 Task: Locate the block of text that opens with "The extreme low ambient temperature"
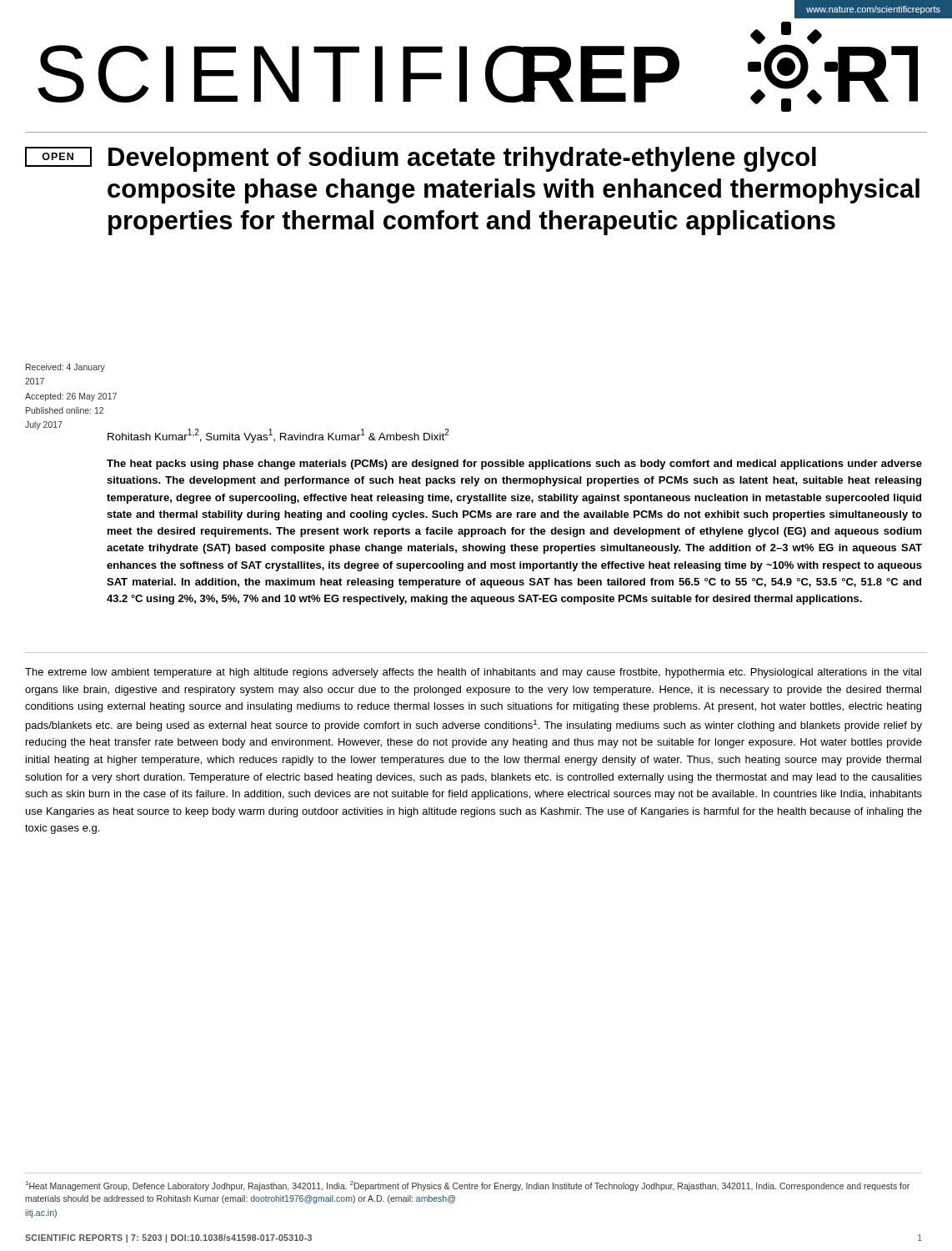tap(474, 750)
